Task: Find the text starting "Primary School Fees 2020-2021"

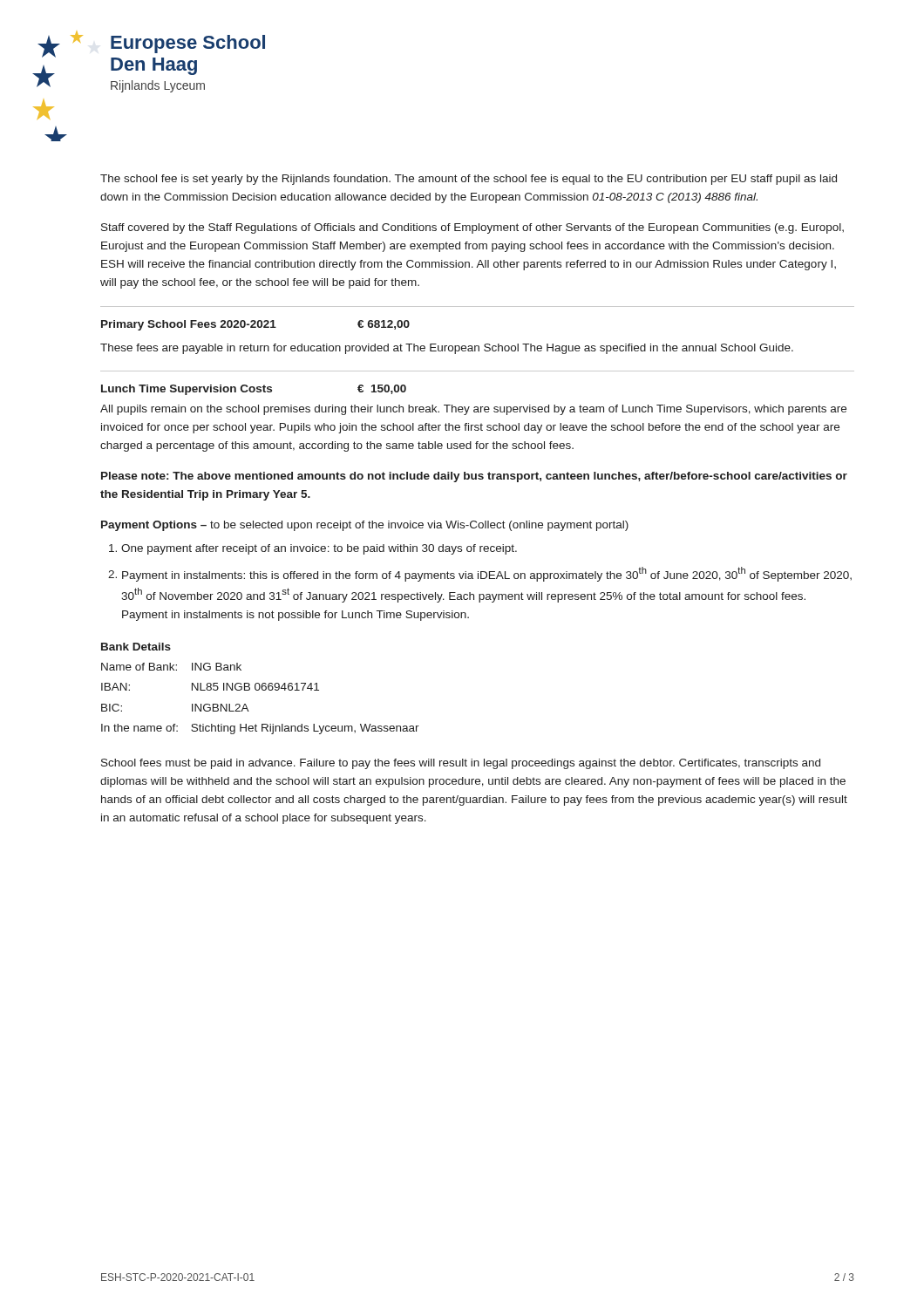Action: [255, 325]
